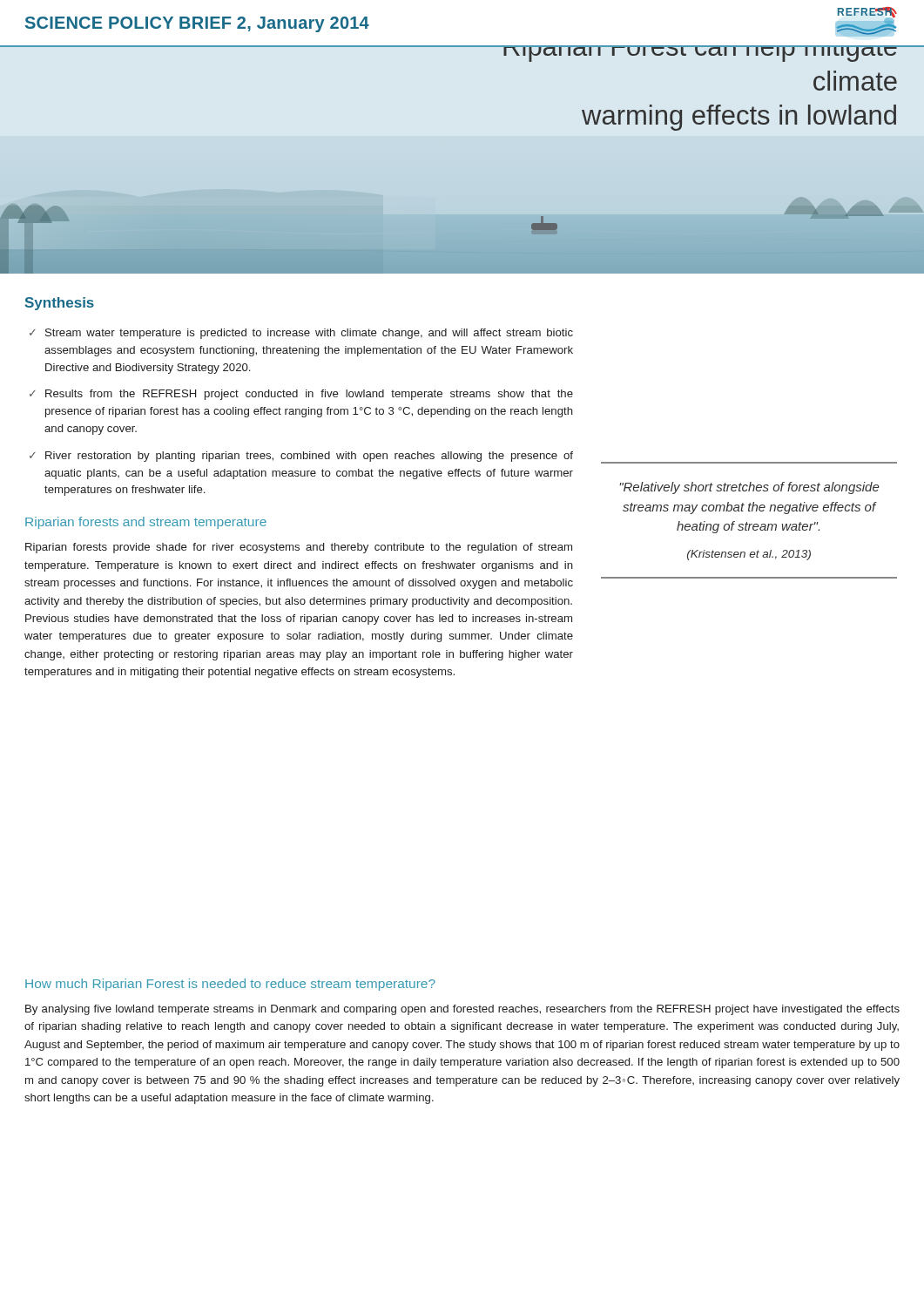Where does it say "Riparian forests and stream temperature"?
The image size is (924, 1307).
point(146,522)
